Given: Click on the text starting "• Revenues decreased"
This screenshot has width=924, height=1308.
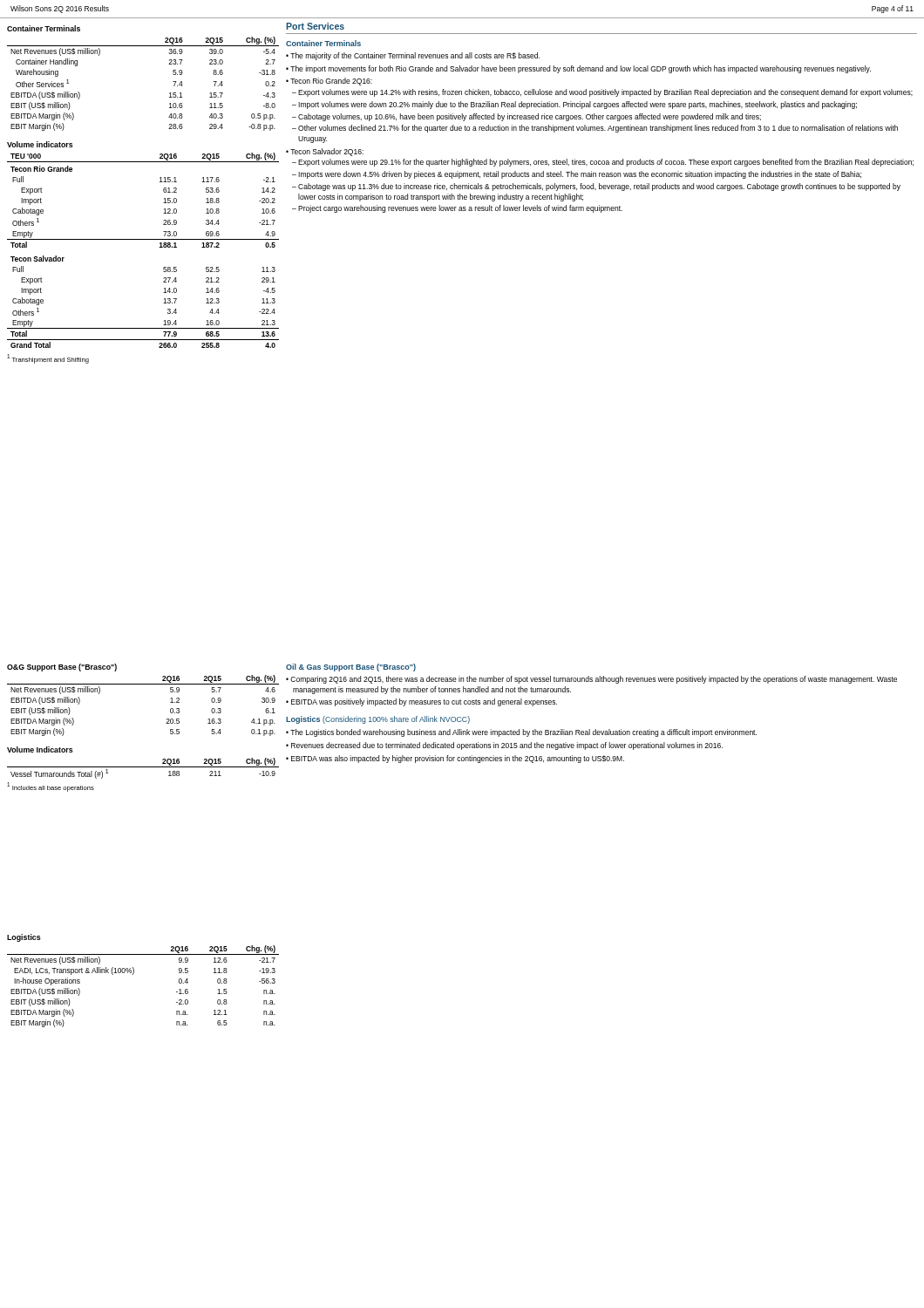Looking at the screenshot, I should coord(504,745).
